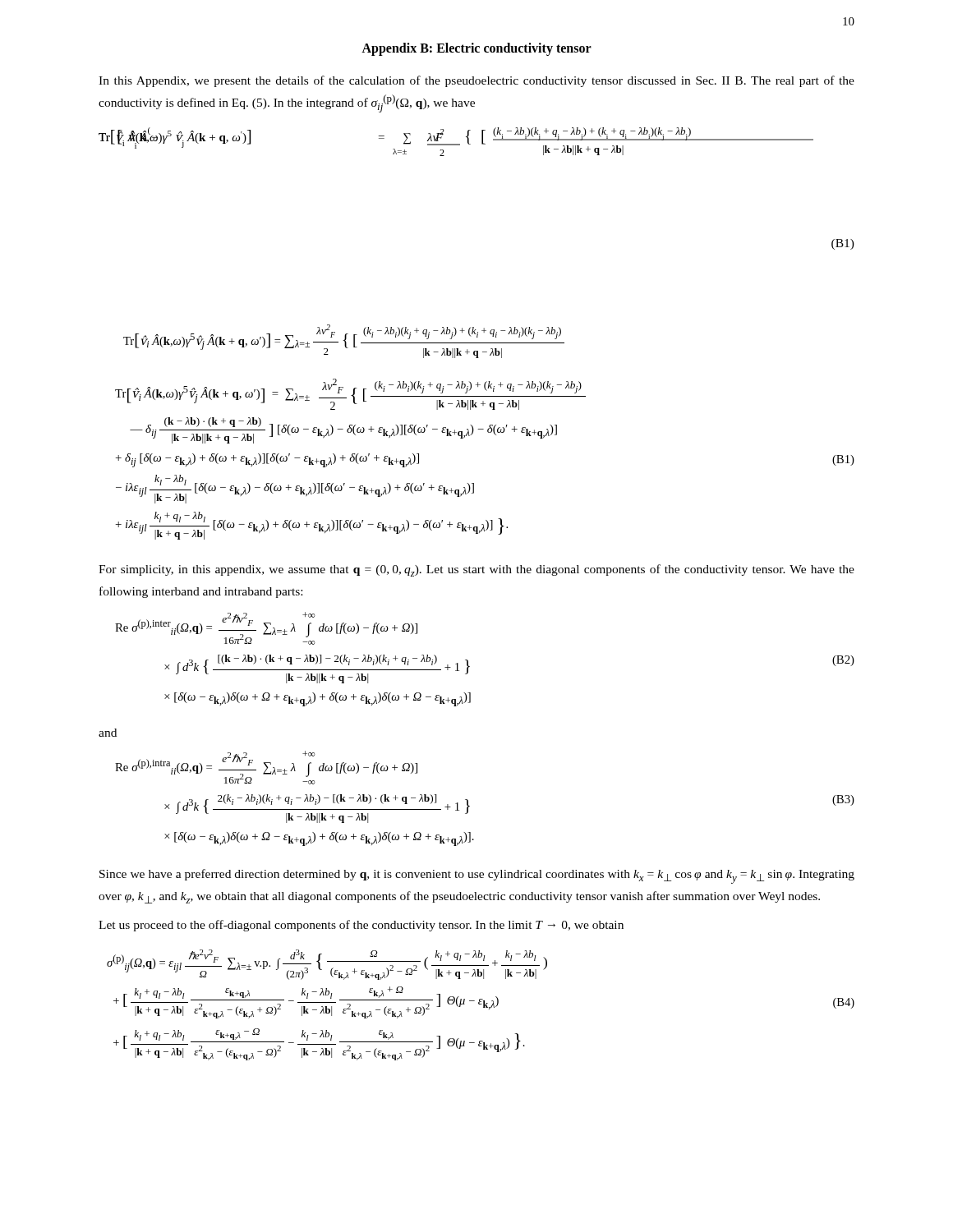
Task: Find the text block containing "In this Appendix, we present the"
Action: (x=476, y=93)
